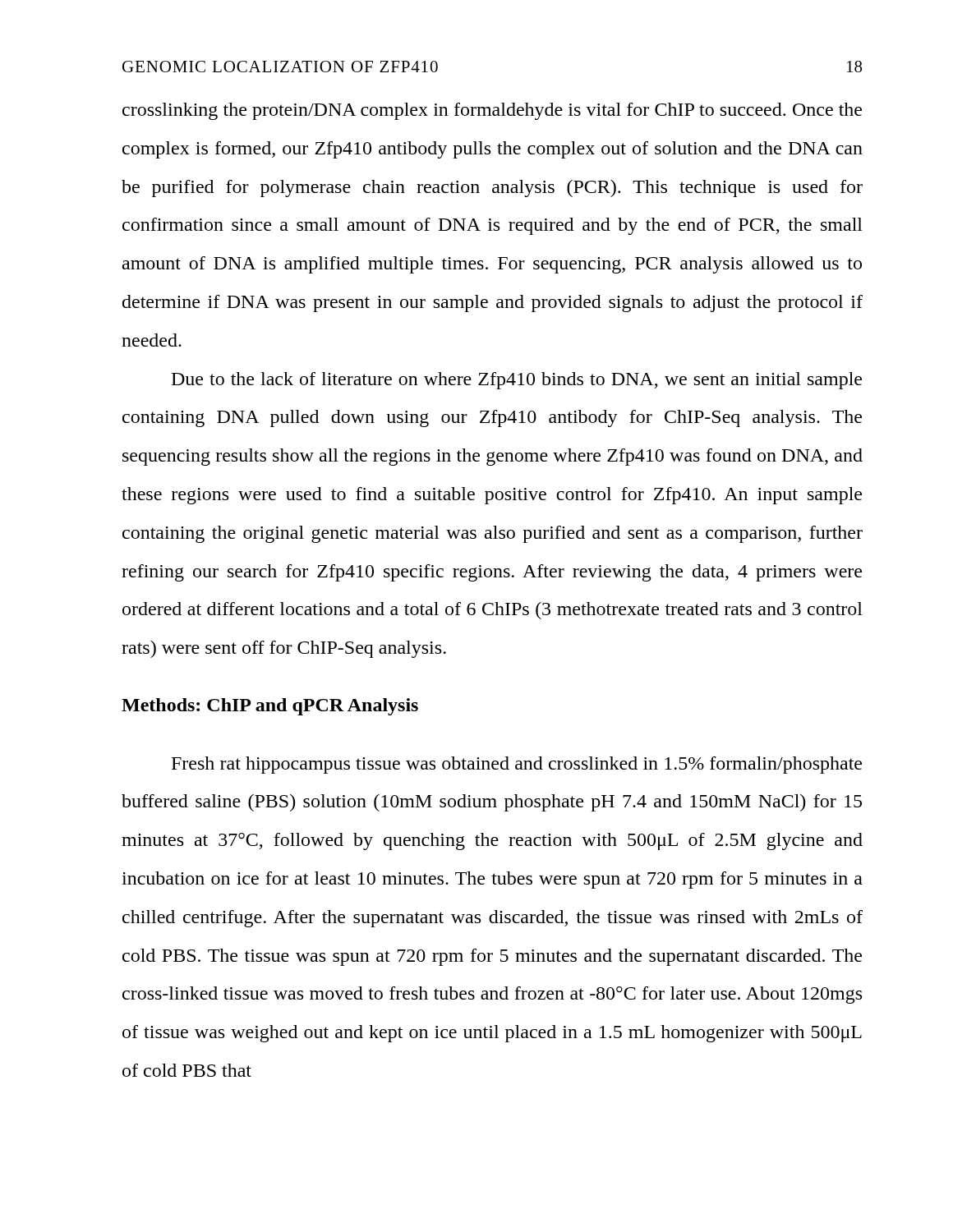Navigate to the element starting "crosslinking the protein/DNA complex"
The image size is (953, 1232).
pyautogui.click(x=492, y=225)
